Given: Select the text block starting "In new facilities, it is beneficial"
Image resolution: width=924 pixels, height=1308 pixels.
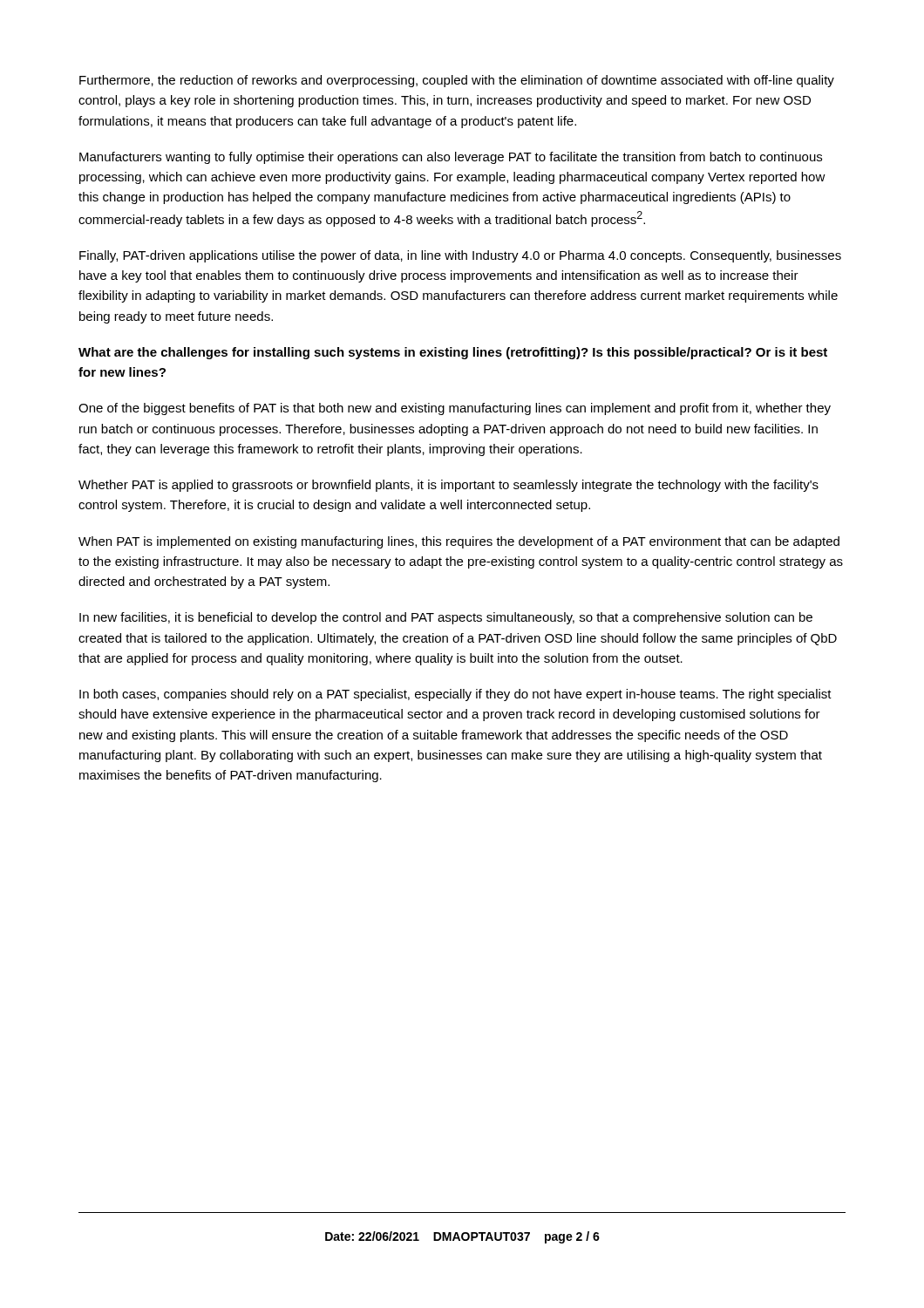Looking at the screenshot, I should pyautogui.click(x=458, y=637).
